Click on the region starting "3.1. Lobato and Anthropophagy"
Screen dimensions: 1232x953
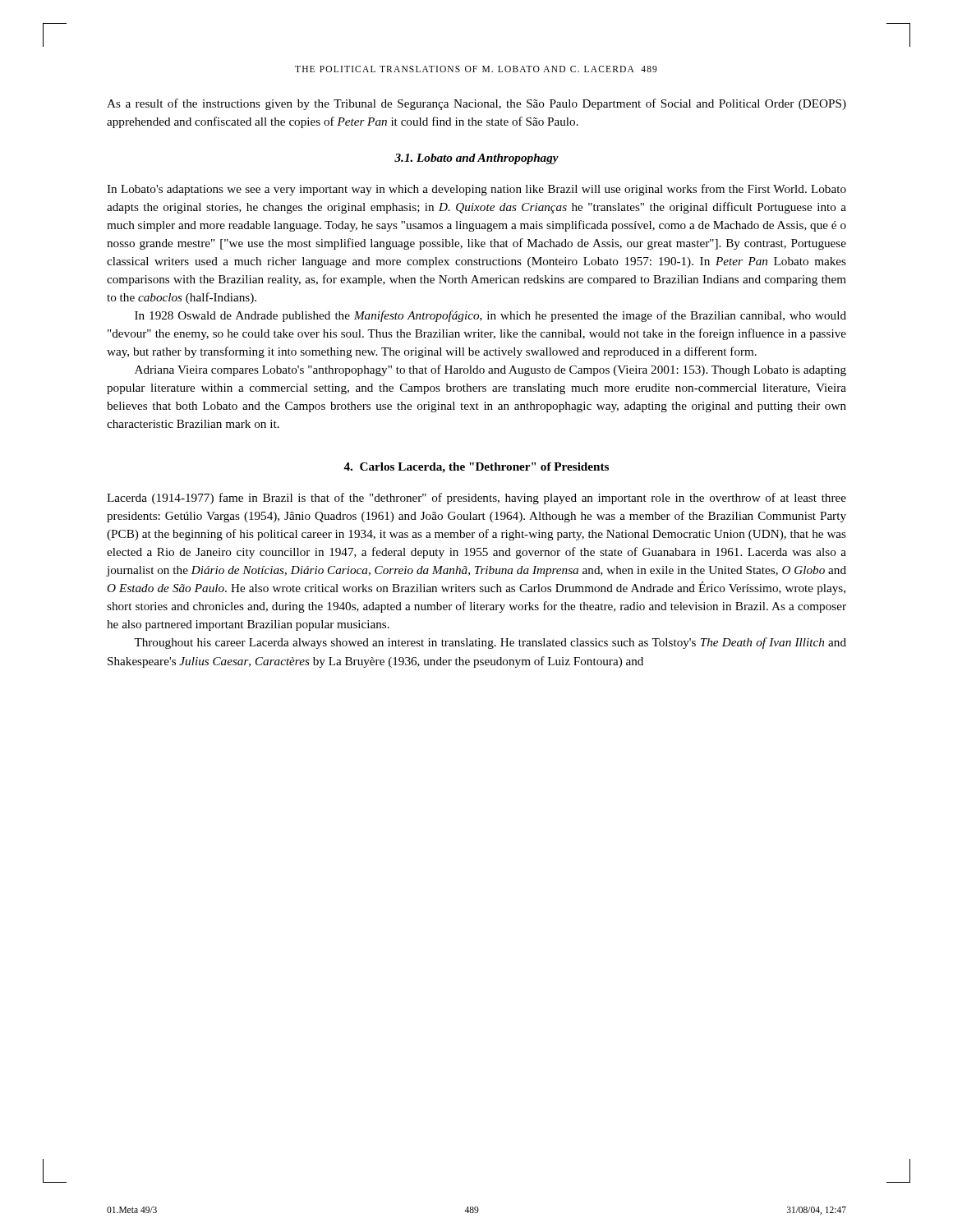pyautogui.click(x=476, y=157)
